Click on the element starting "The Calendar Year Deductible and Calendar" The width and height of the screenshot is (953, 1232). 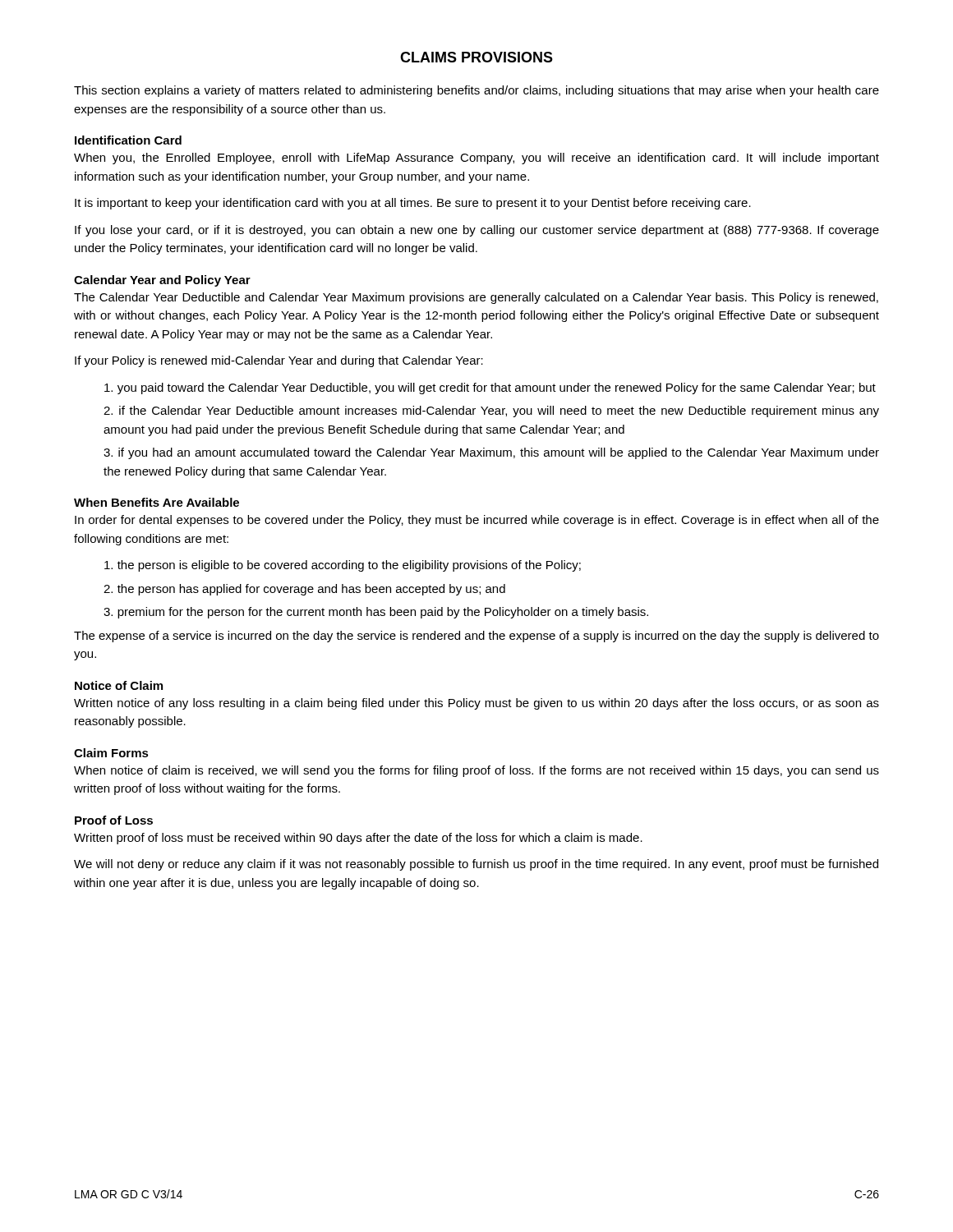click(476, 315)
